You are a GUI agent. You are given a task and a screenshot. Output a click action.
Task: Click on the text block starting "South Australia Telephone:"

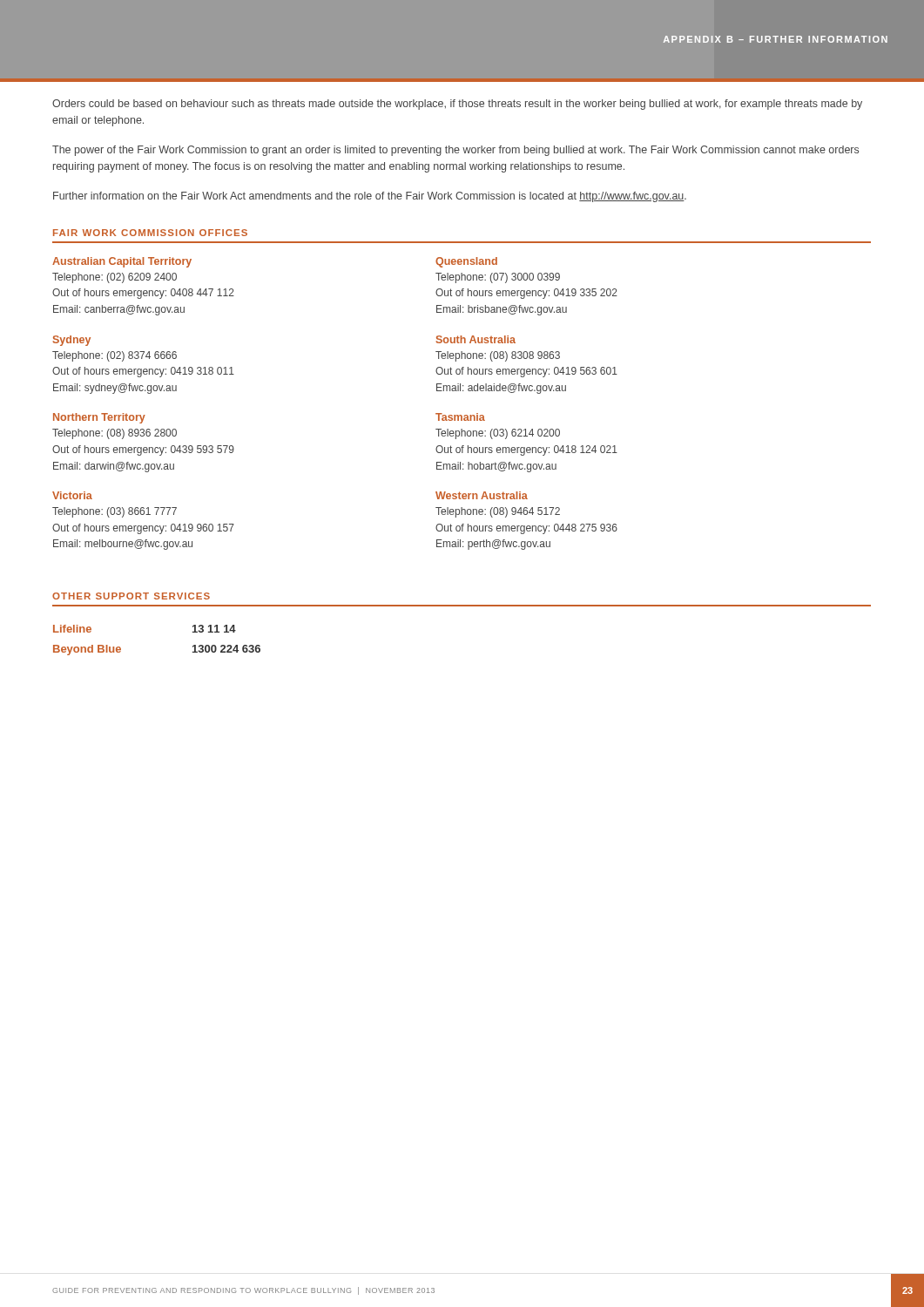click(476, 339)
